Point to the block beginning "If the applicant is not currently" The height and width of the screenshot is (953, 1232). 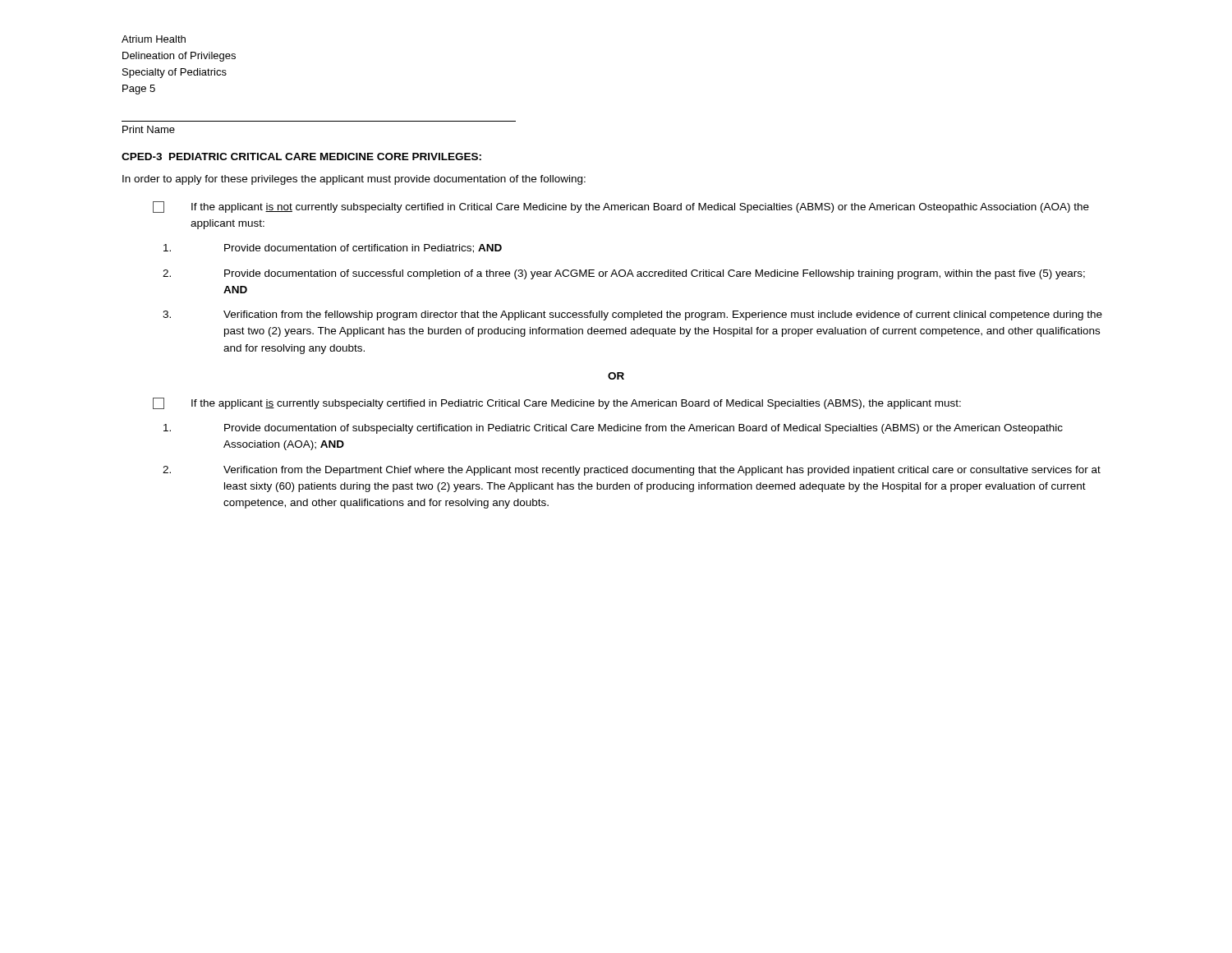click(616, 215)
